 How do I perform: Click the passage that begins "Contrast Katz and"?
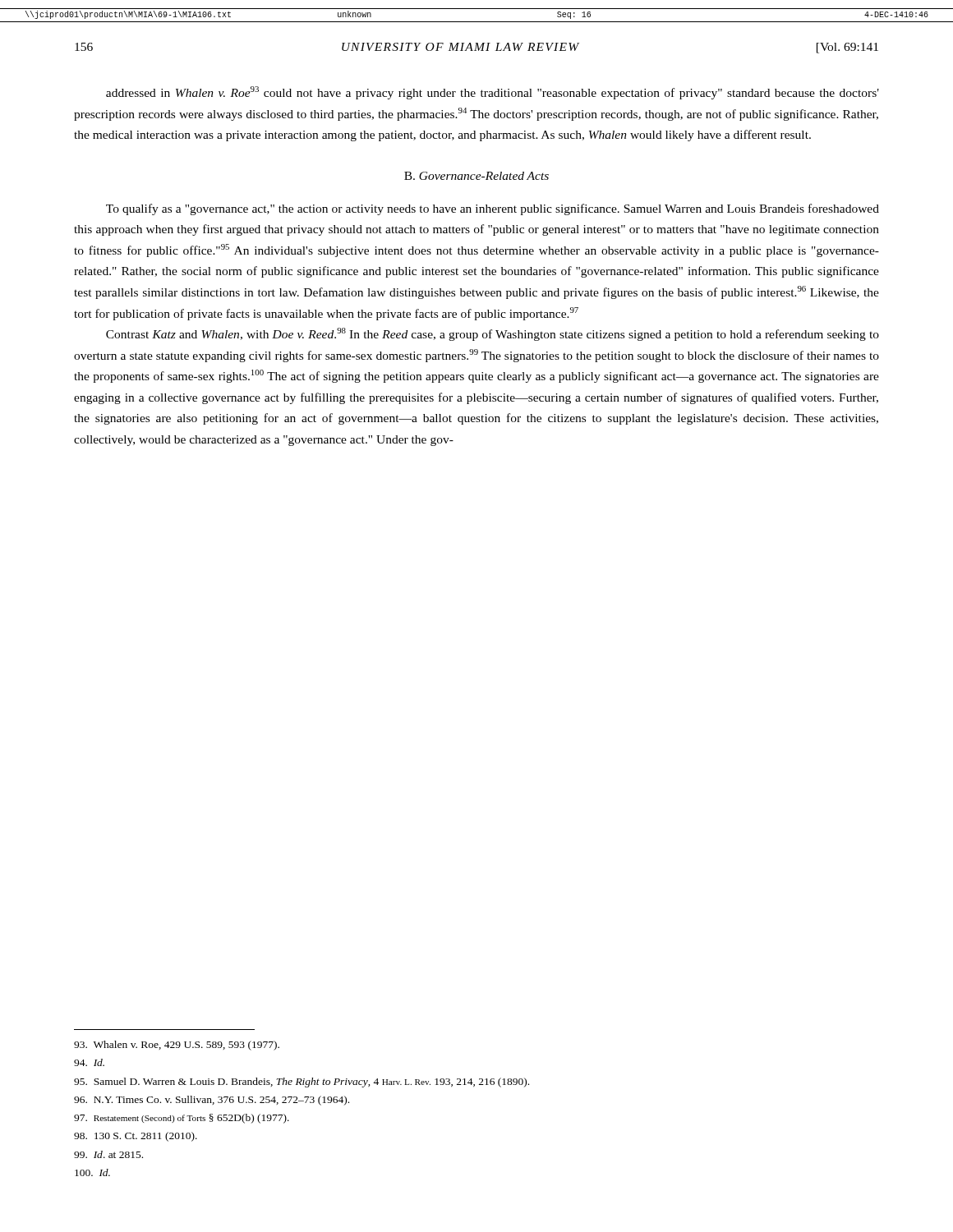476,387
